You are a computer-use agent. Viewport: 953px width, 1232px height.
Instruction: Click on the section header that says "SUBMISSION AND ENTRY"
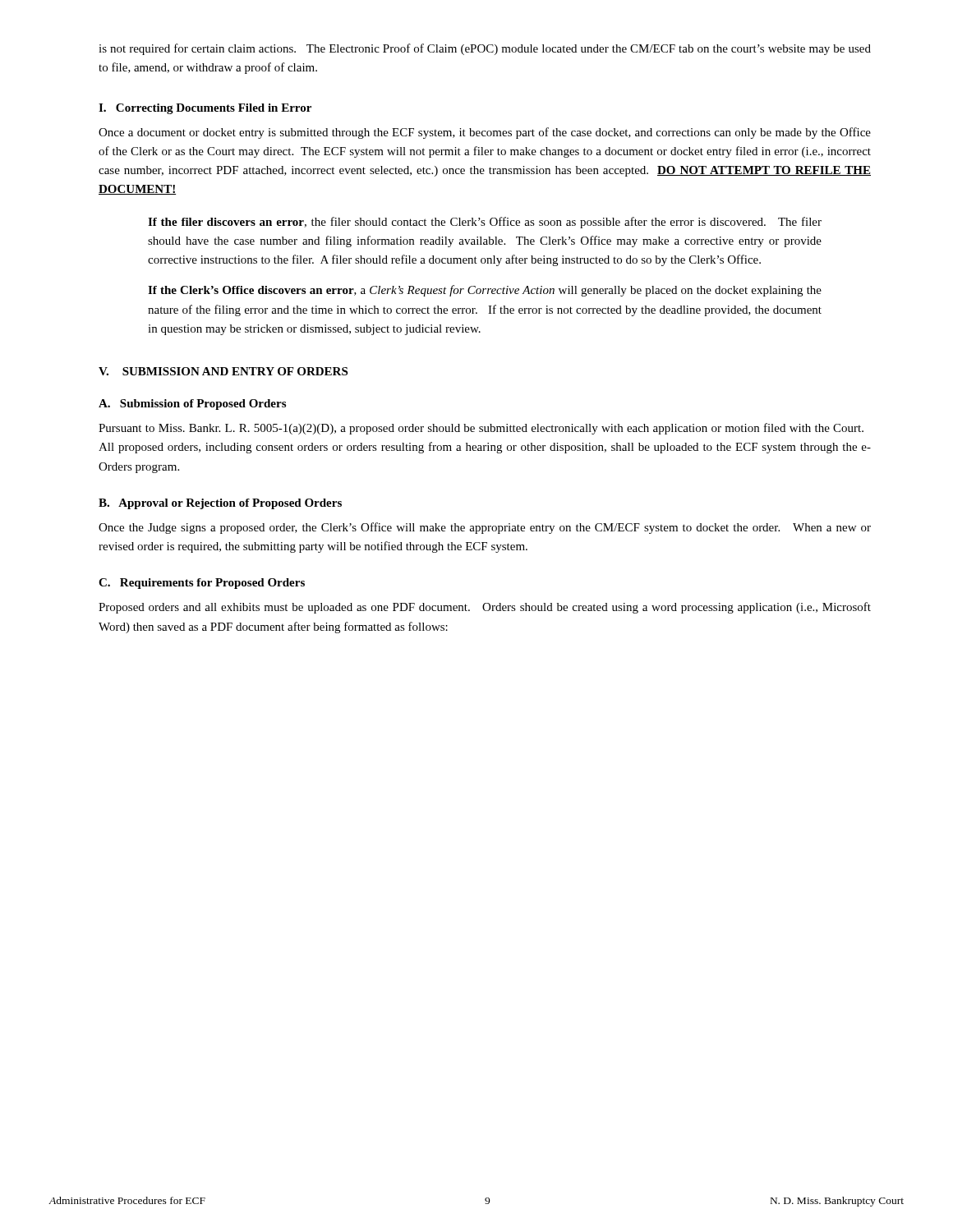coord(235,371)
